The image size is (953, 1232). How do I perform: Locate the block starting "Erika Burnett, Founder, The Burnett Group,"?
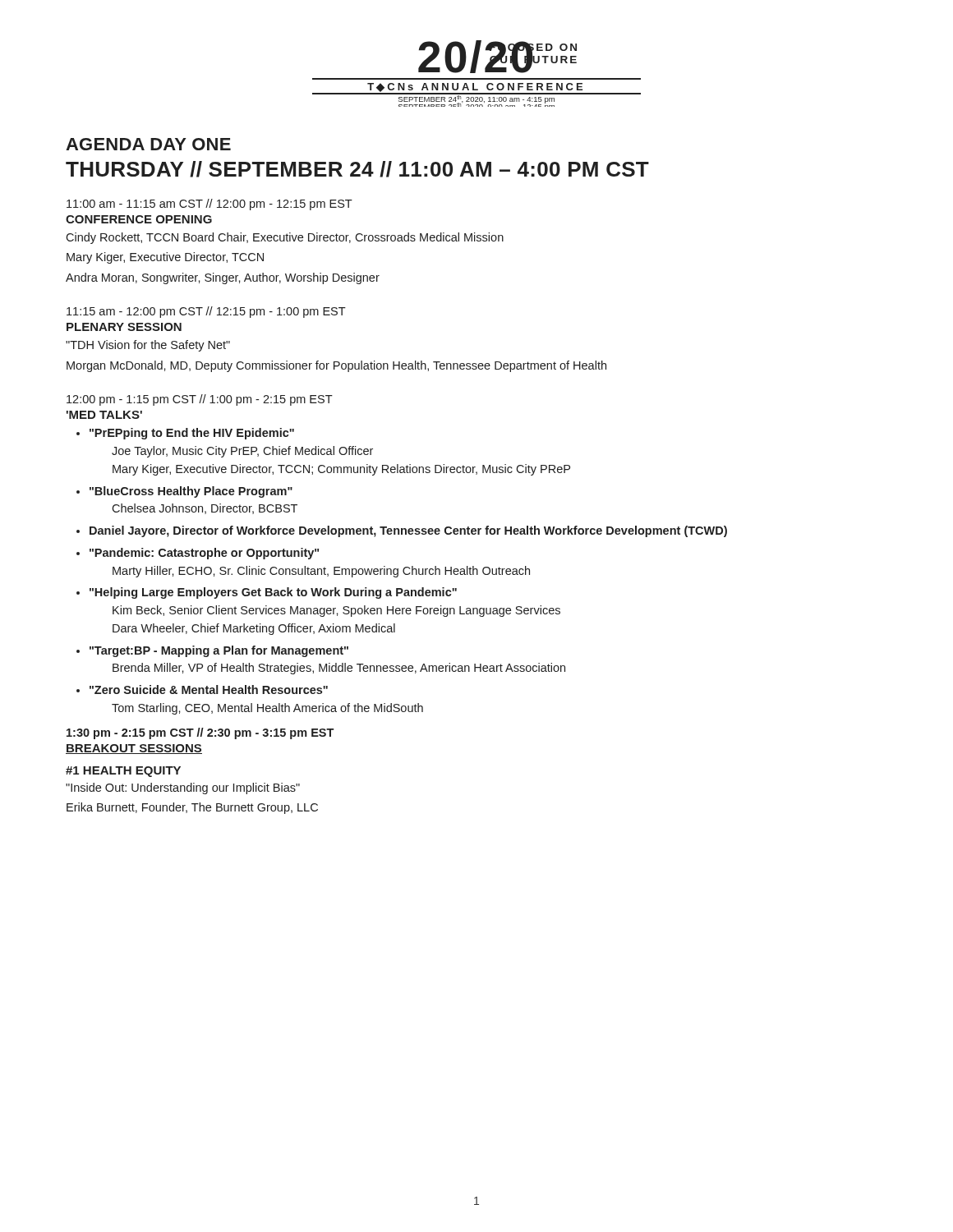pos(192,807)
